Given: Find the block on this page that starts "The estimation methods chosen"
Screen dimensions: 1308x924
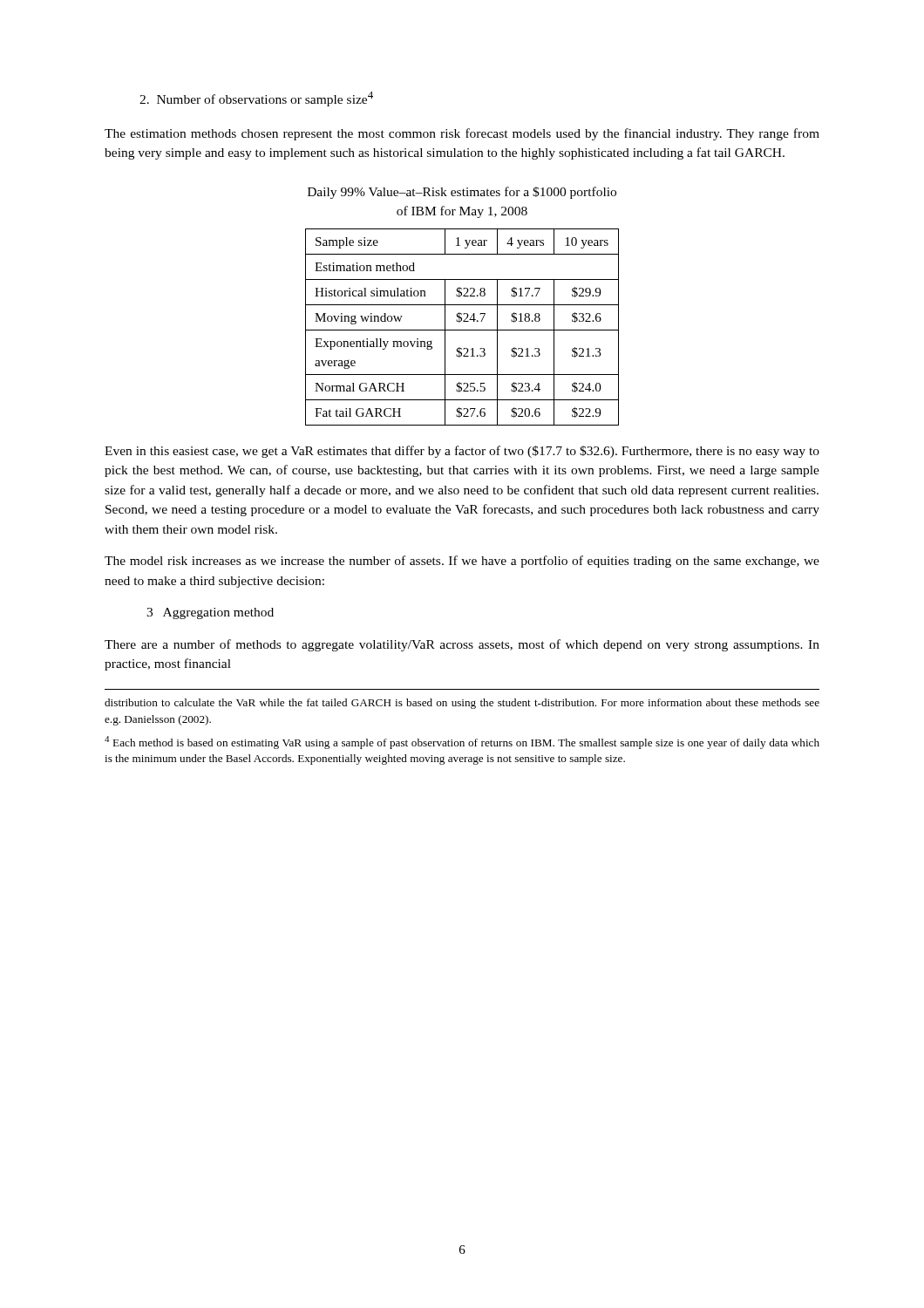Looking at the screenshot, I should [462, 143].
